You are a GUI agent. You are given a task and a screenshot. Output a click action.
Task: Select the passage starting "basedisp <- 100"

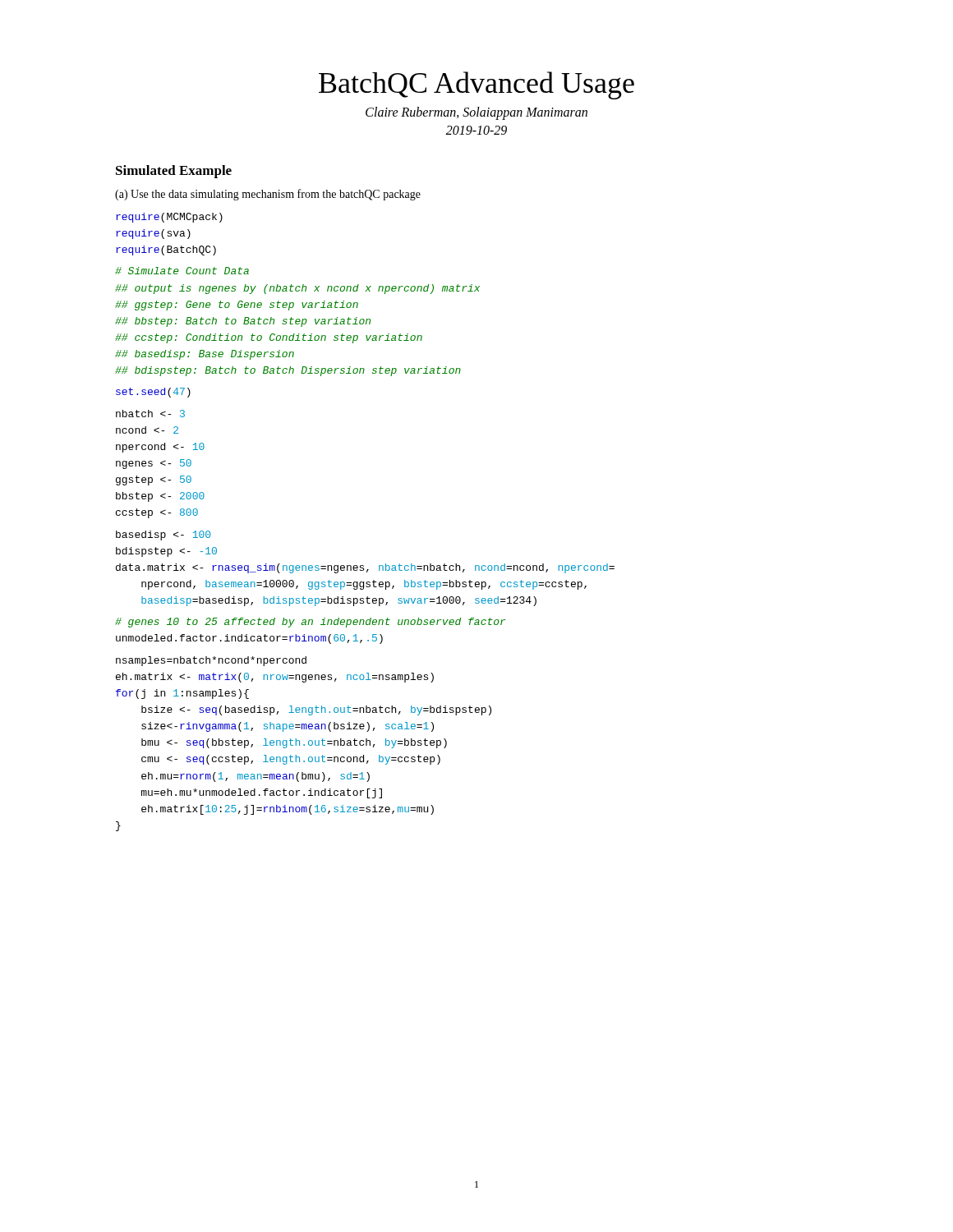pos(476,568)
